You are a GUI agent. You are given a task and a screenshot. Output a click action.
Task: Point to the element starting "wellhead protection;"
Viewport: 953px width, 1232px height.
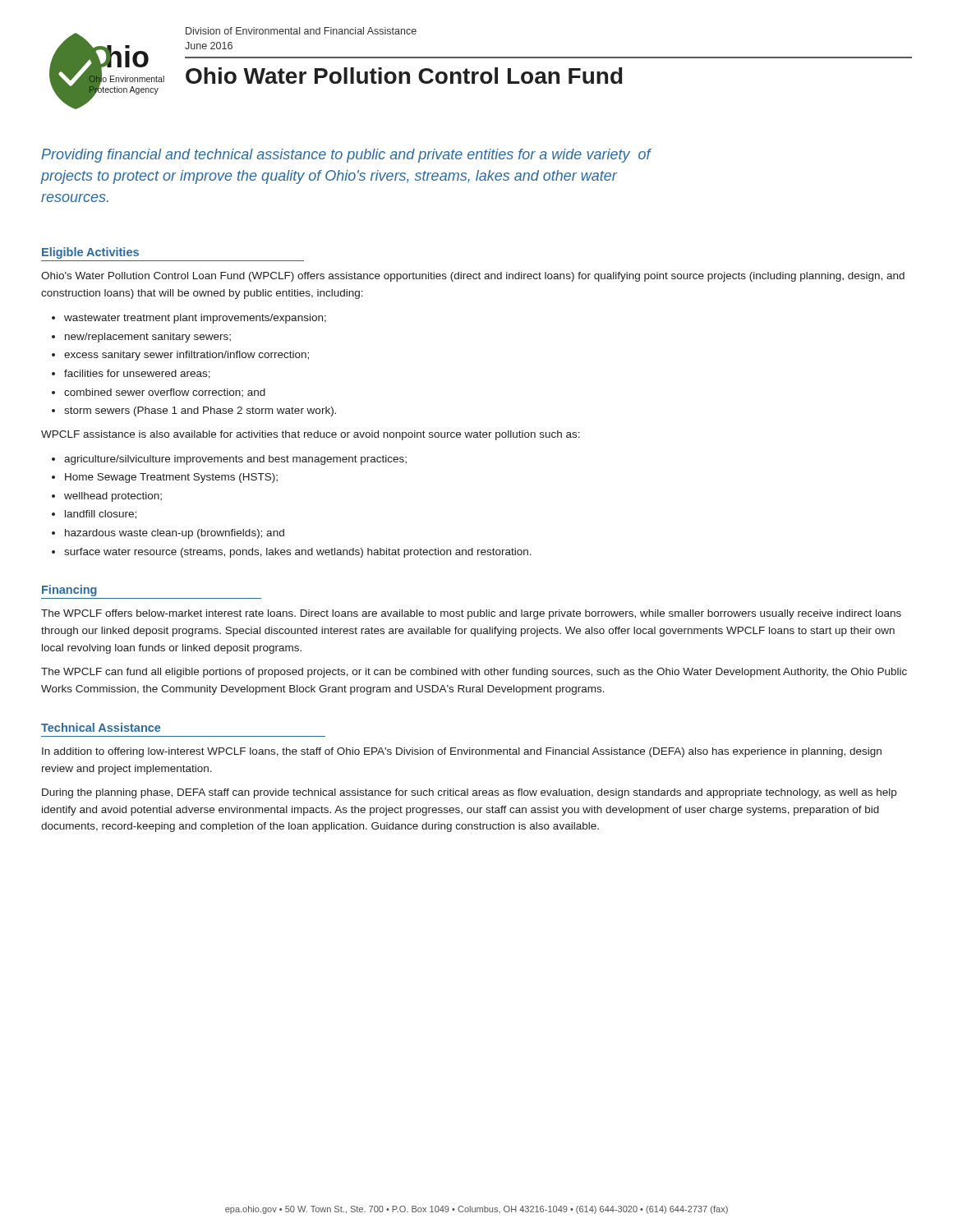click(x=113, y=496)
